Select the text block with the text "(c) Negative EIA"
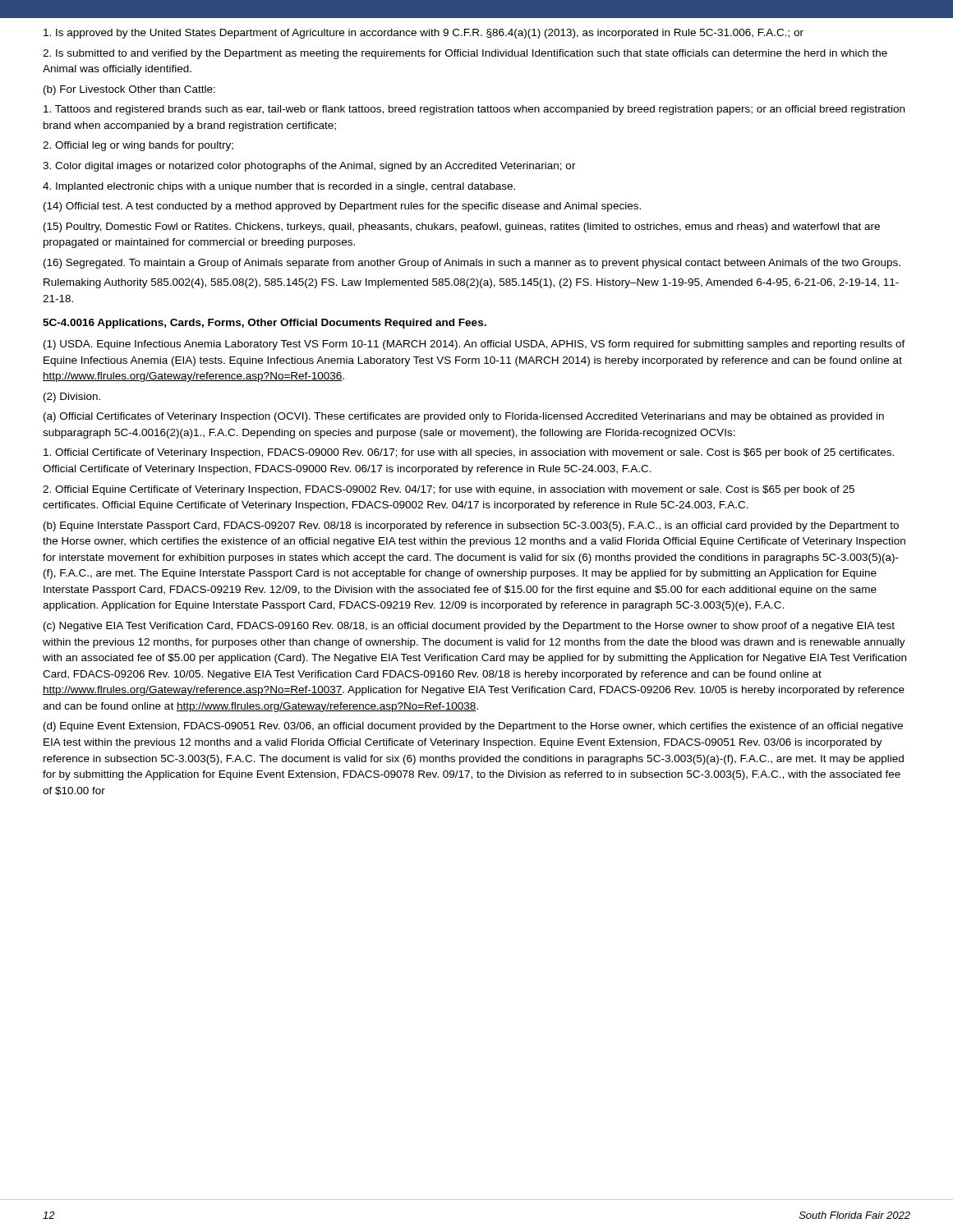953x1232 pixels. tap(475, 666)
